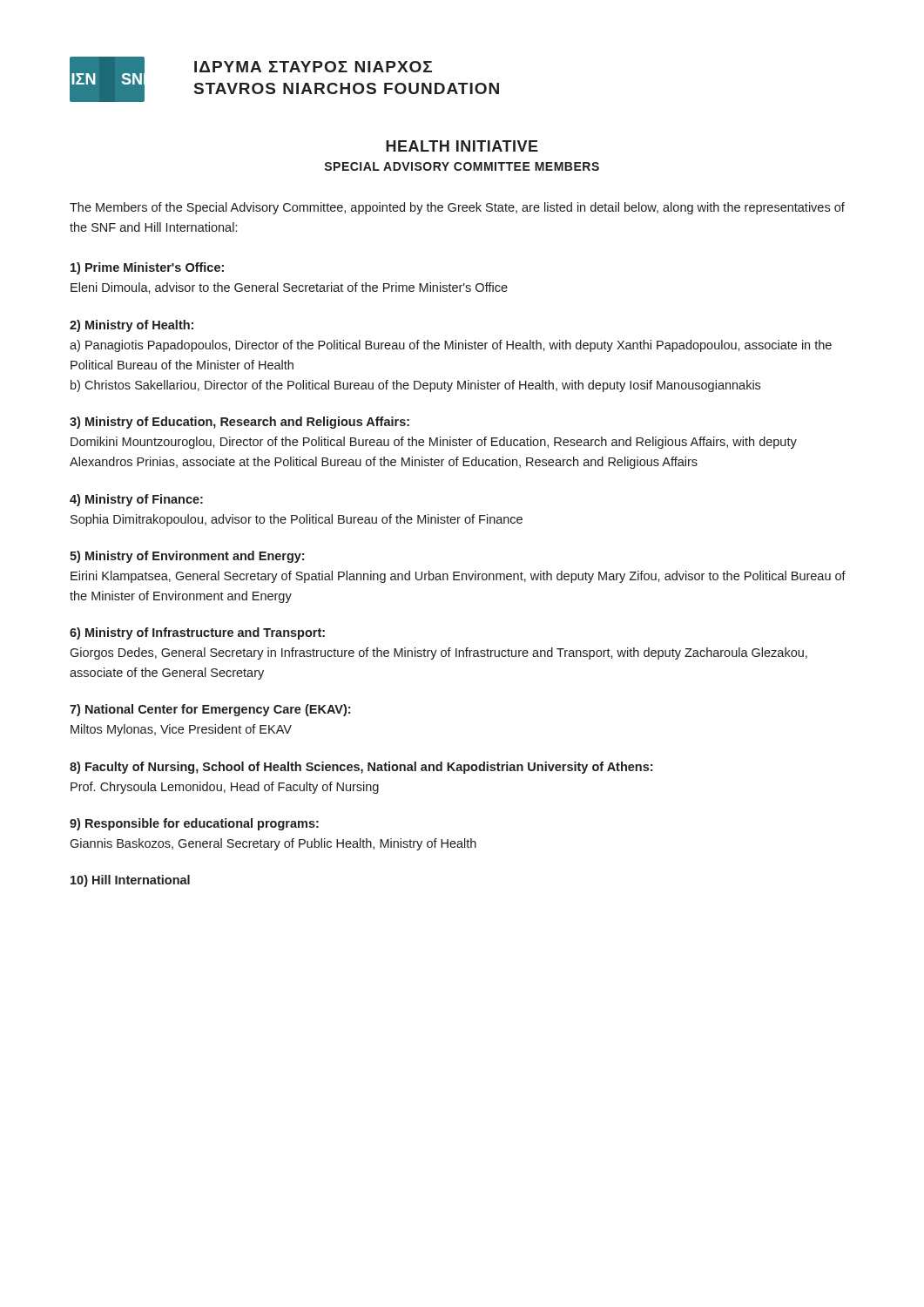The height and width of the screenshot is (1307, 924).
Task: Locate the block of text that opens with "Giorgos Dedes, General Secretary in Infrastructure of"
Action: point(439,663)
